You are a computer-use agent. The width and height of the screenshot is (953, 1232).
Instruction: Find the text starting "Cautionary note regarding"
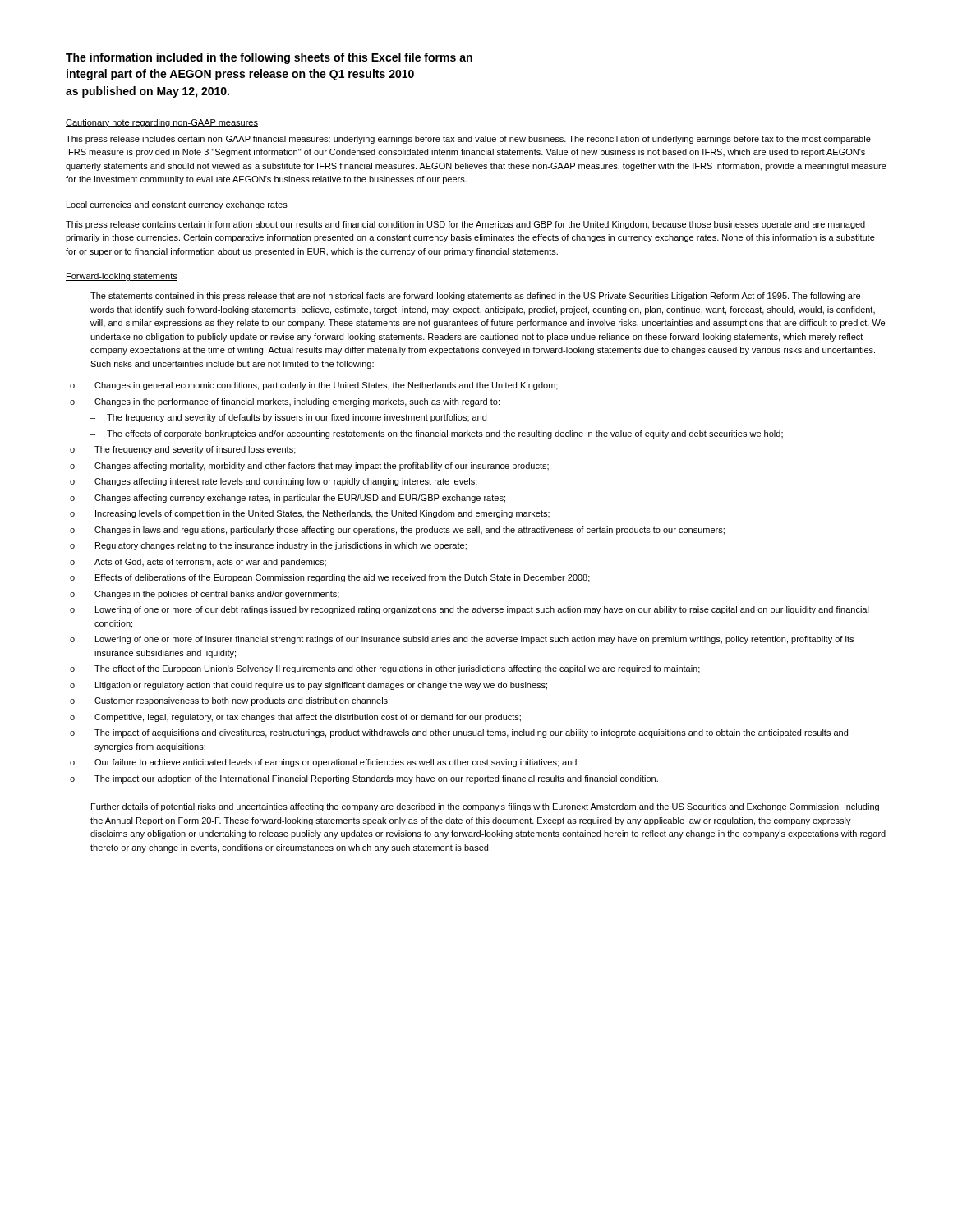tap(162, 122)
